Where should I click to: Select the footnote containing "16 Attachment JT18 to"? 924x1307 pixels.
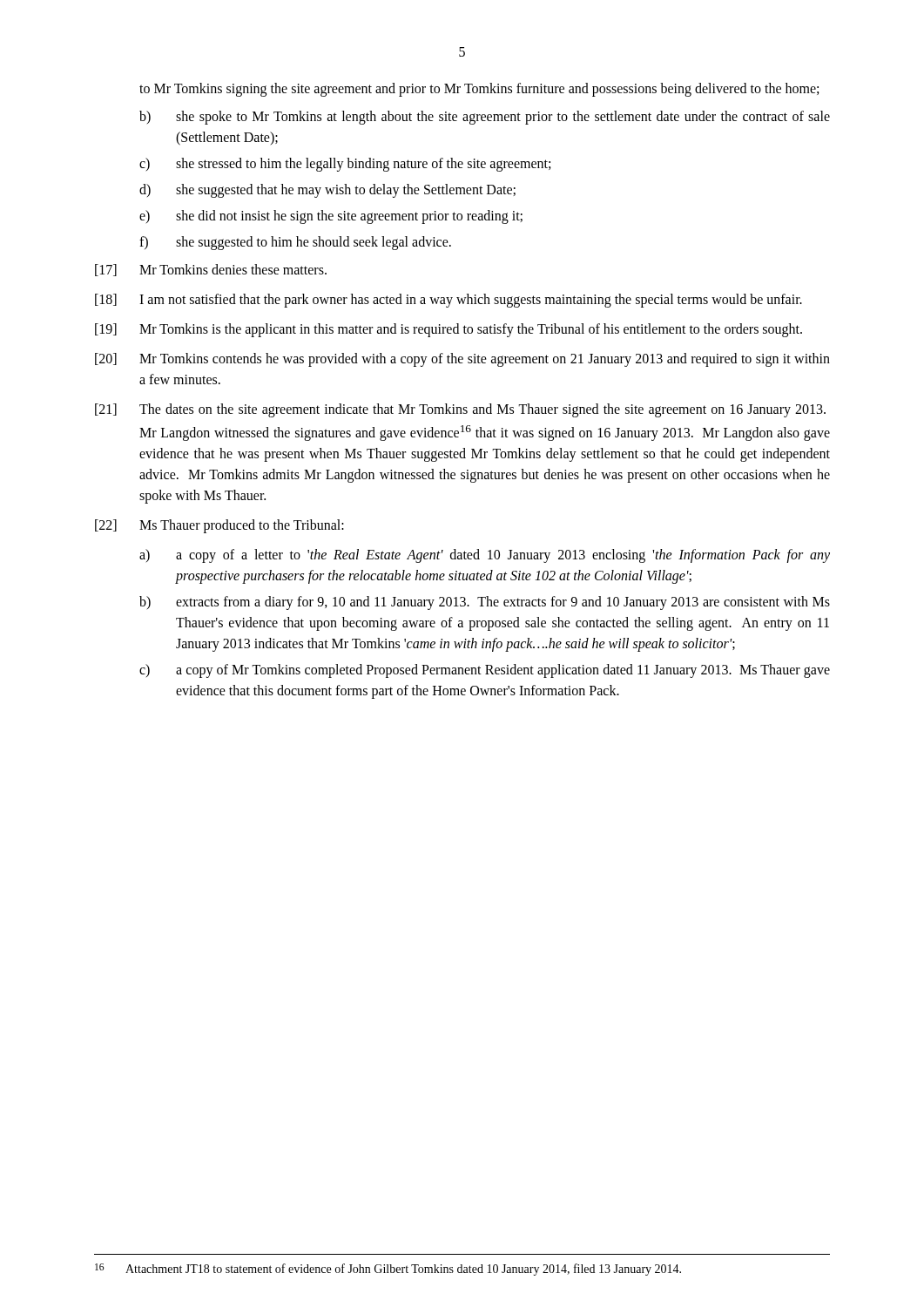[x=462, y=1271]
